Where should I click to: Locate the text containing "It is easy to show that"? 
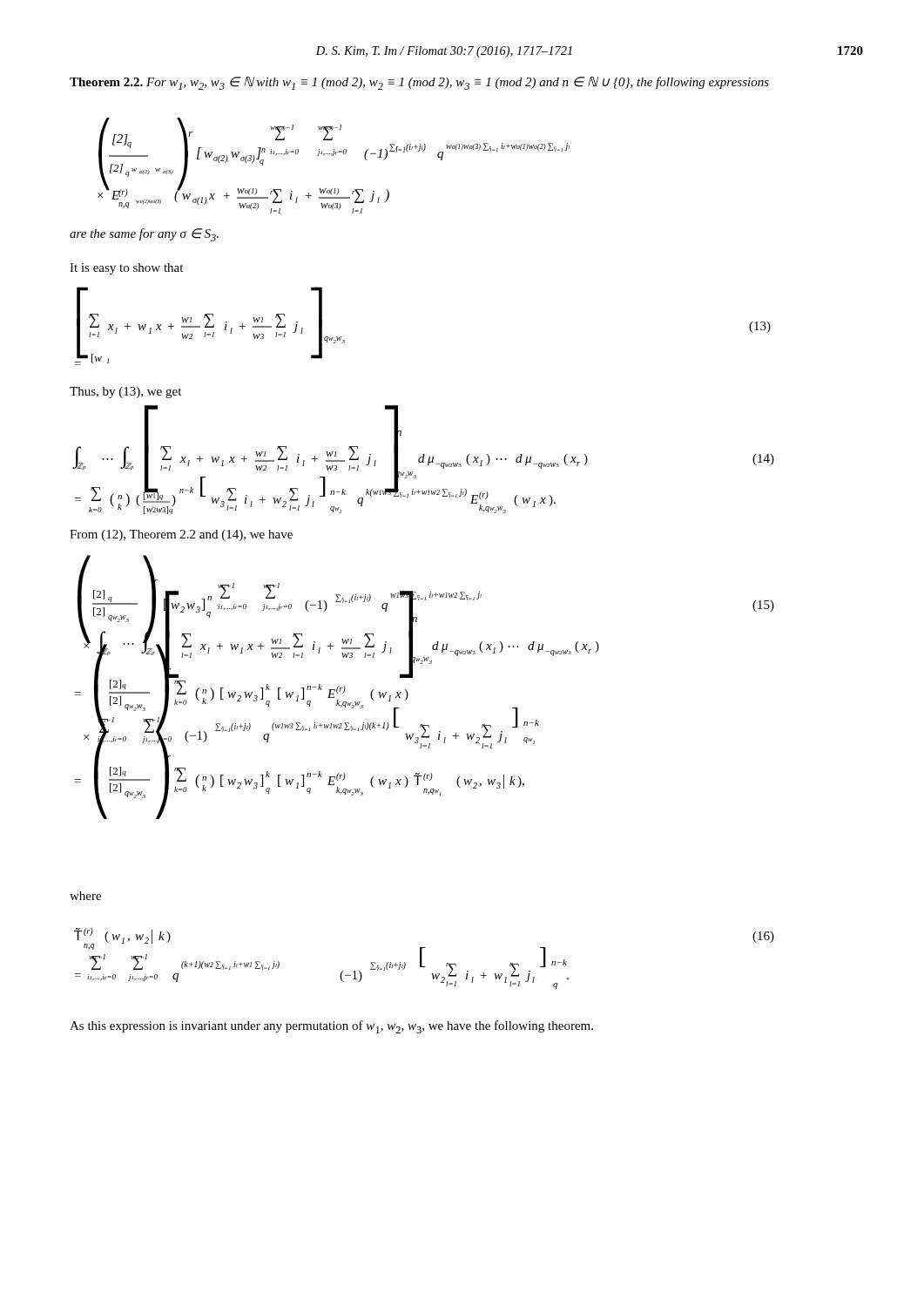click(x=126, y=267)
